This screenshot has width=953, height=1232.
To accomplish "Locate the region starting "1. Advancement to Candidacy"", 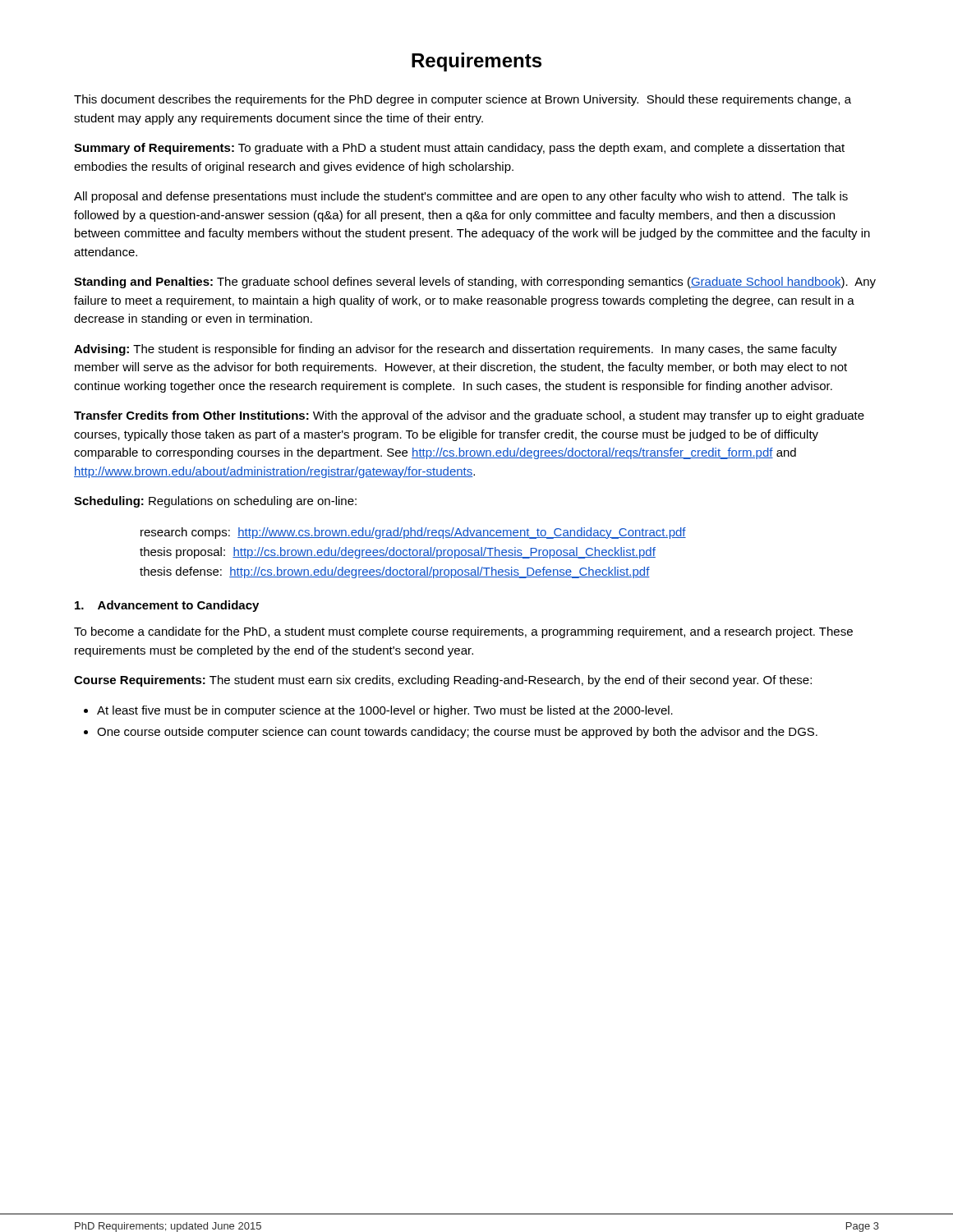I will [167, 606].
